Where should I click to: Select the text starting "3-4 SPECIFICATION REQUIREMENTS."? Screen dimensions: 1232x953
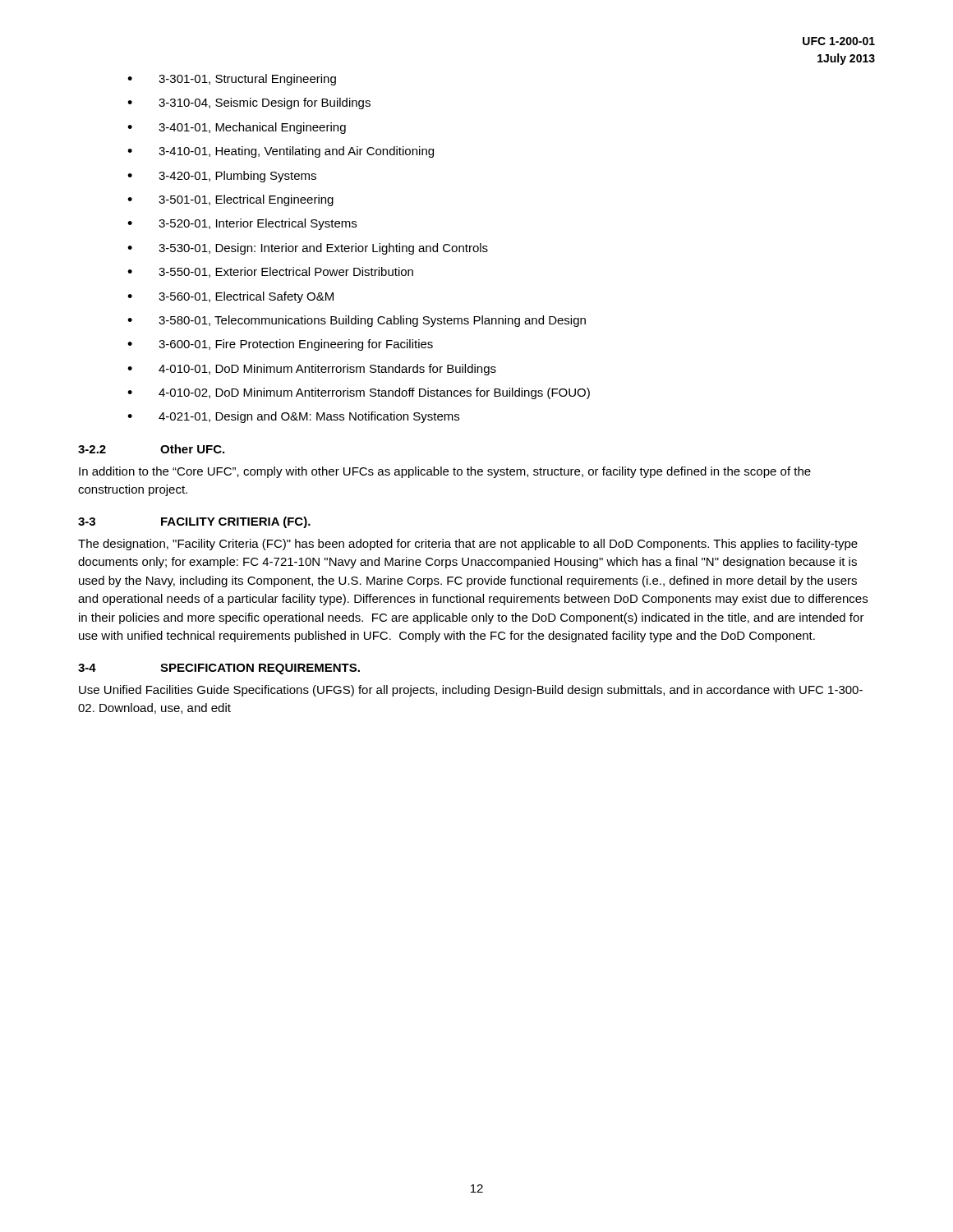tap(219, 667)
